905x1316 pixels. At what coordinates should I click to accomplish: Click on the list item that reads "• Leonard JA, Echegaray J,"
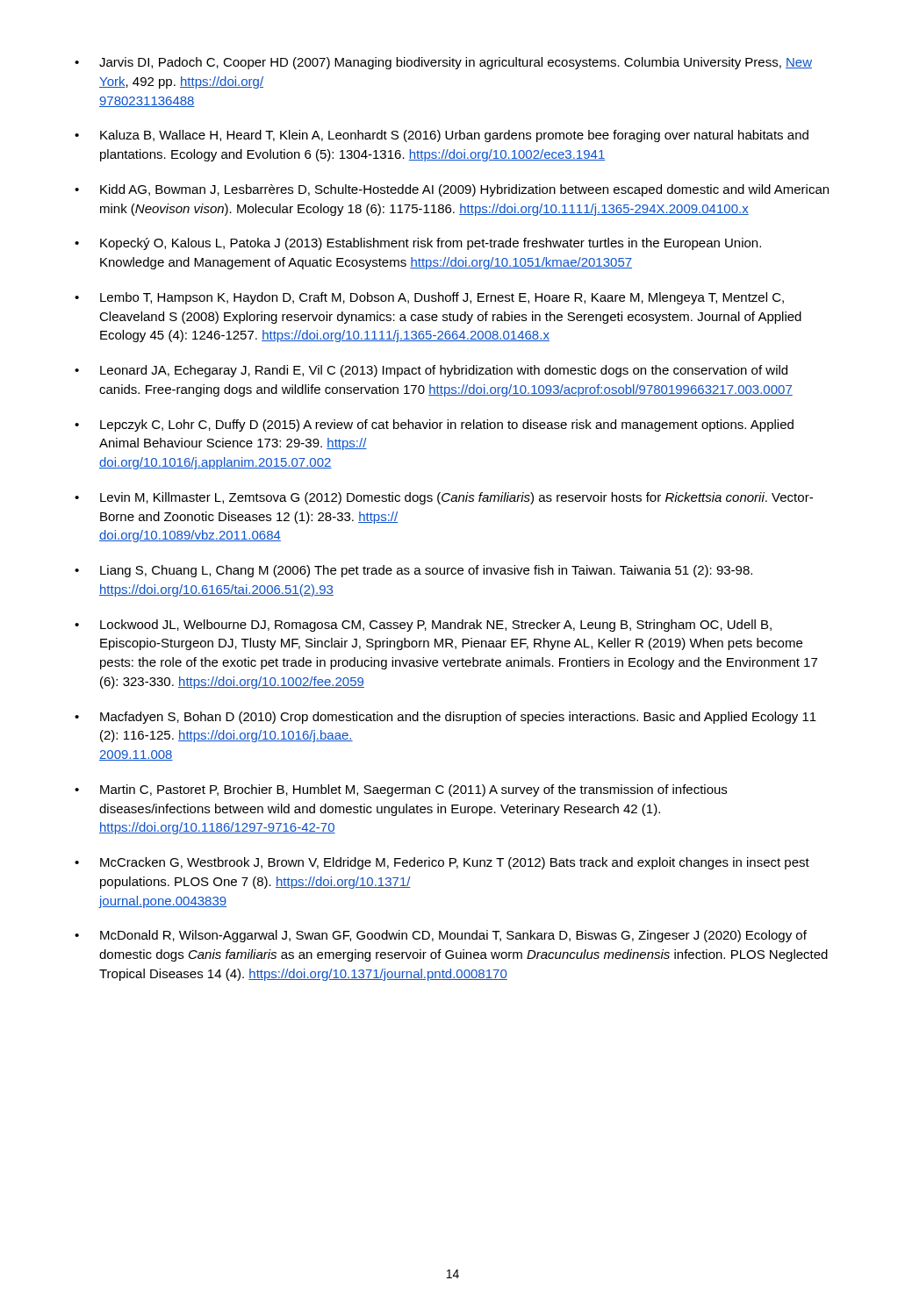(x=452, y=380)
